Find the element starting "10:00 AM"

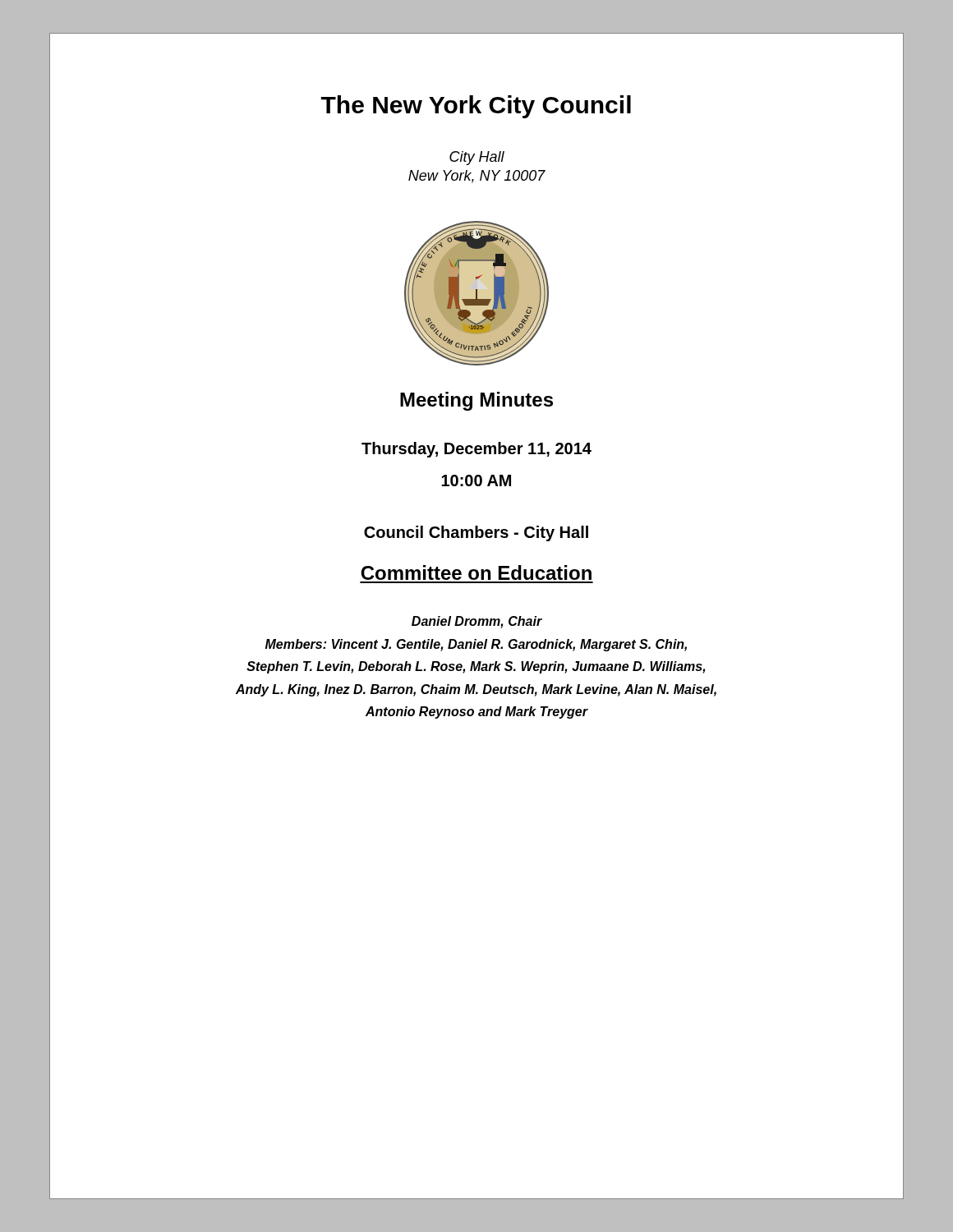point(476,480)
